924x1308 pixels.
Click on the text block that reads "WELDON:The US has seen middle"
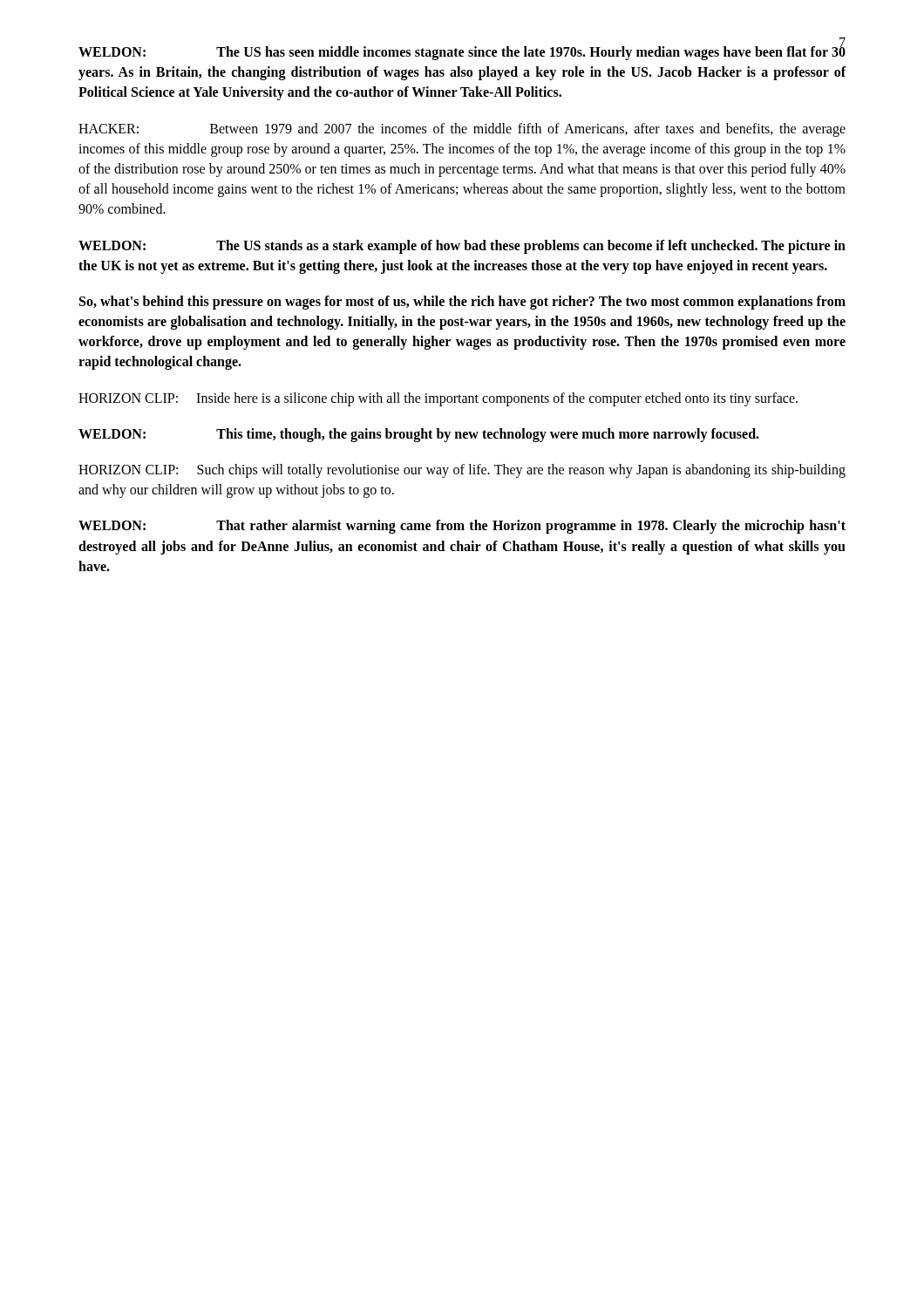[462, 72]
